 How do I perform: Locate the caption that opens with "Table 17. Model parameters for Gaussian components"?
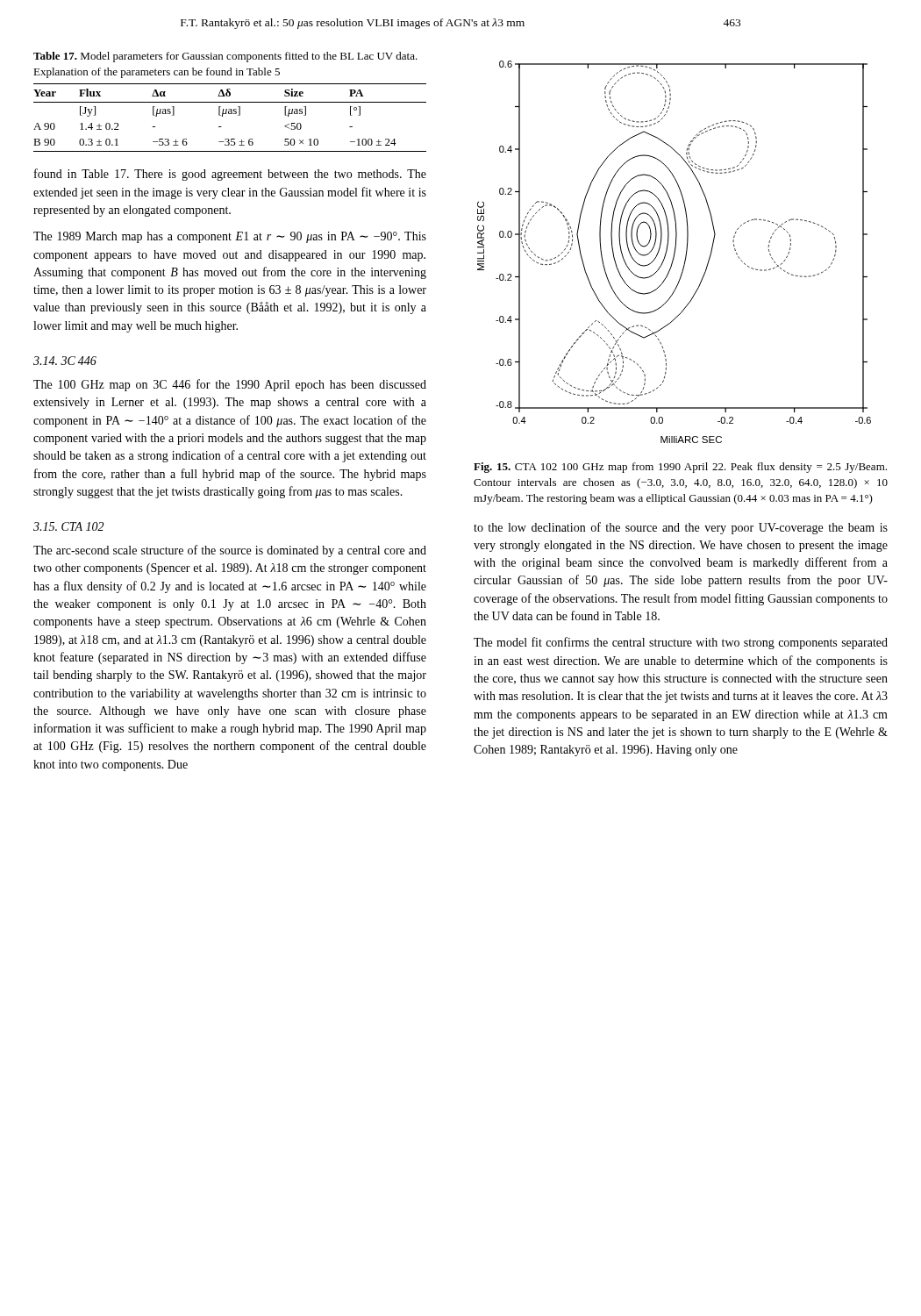click(x=226, y=64)
